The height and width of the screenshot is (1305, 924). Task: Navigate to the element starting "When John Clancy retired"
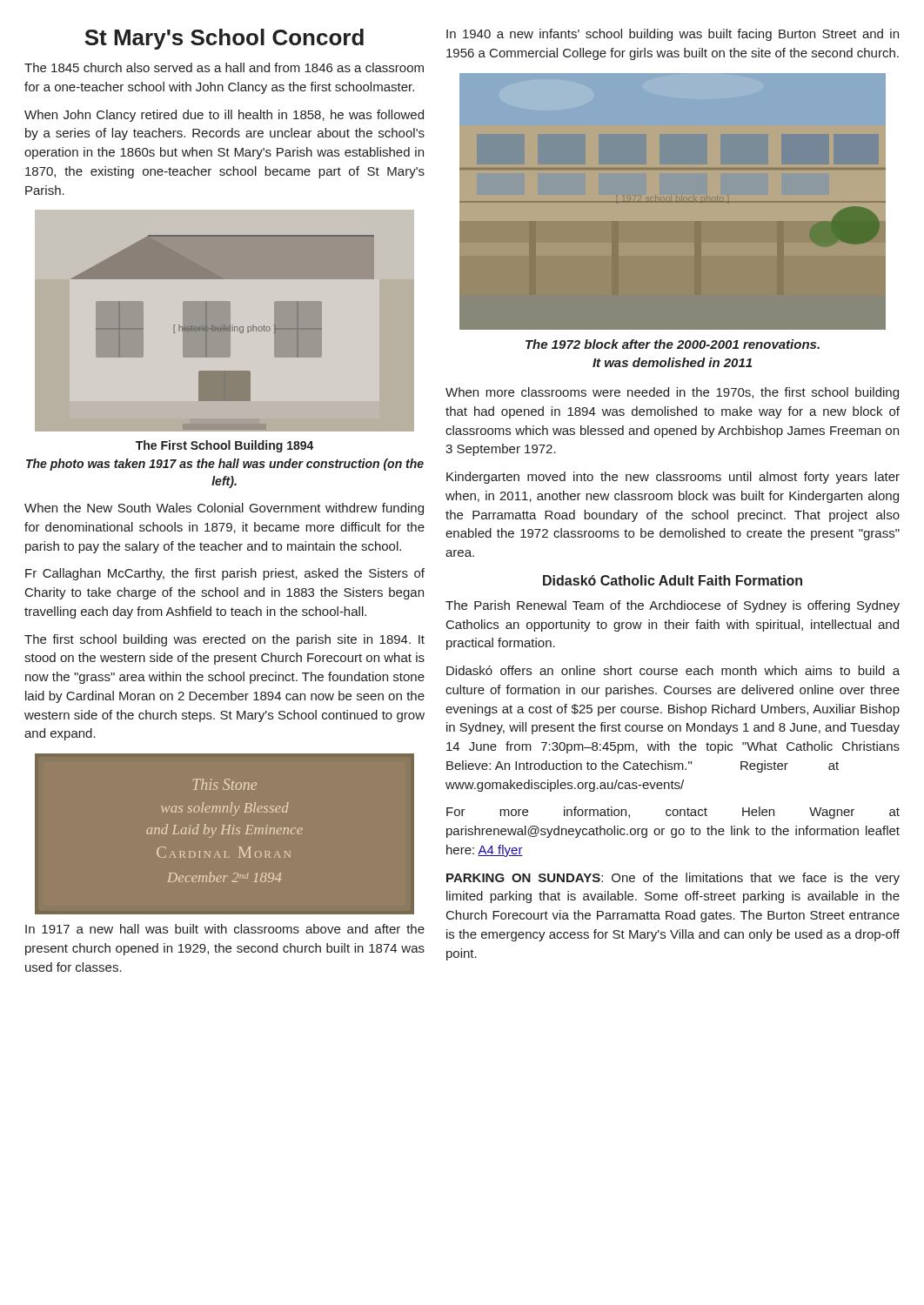(224, 152)
